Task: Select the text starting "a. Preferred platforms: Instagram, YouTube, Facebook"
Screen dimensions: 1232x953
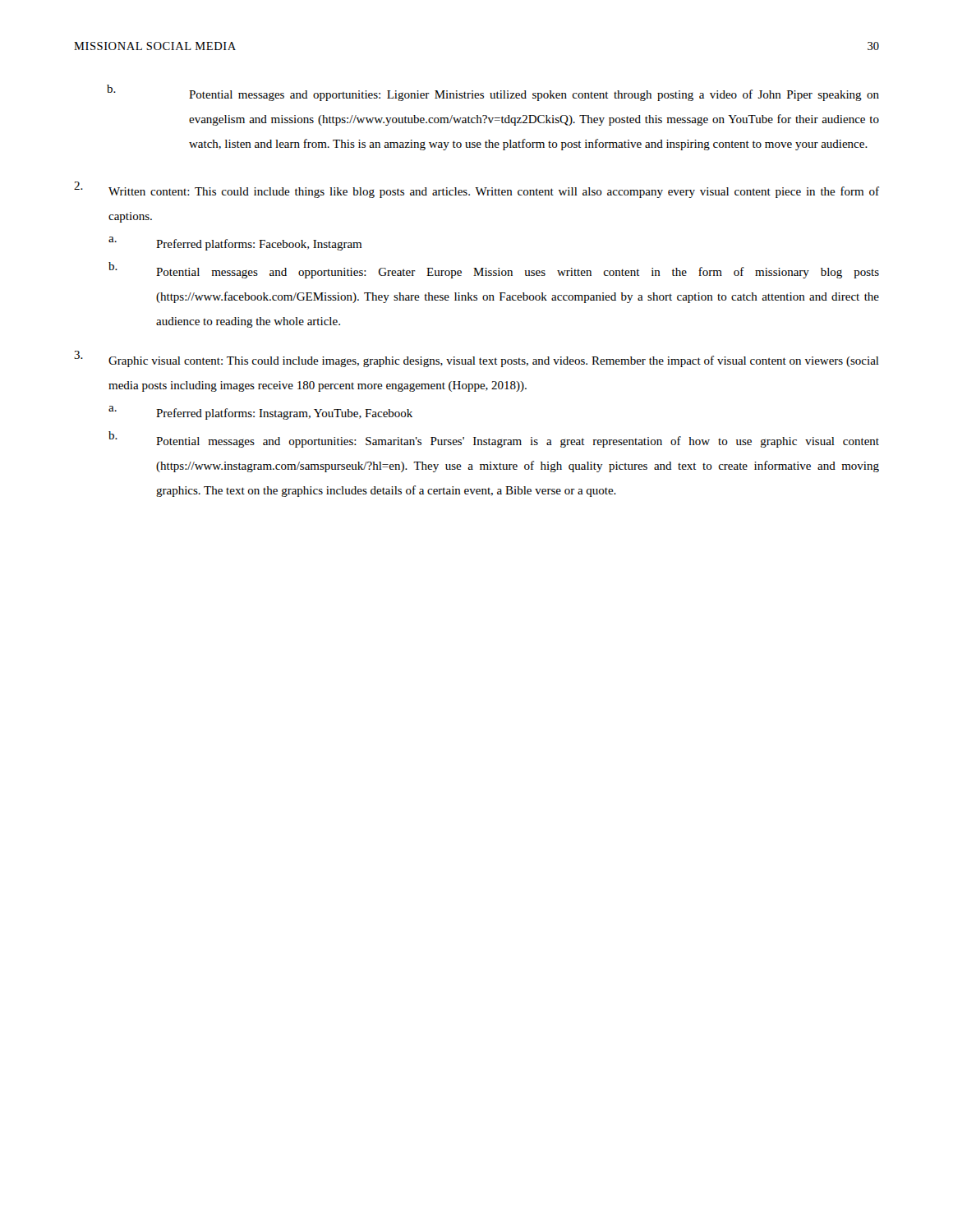Action: point(260,413)
